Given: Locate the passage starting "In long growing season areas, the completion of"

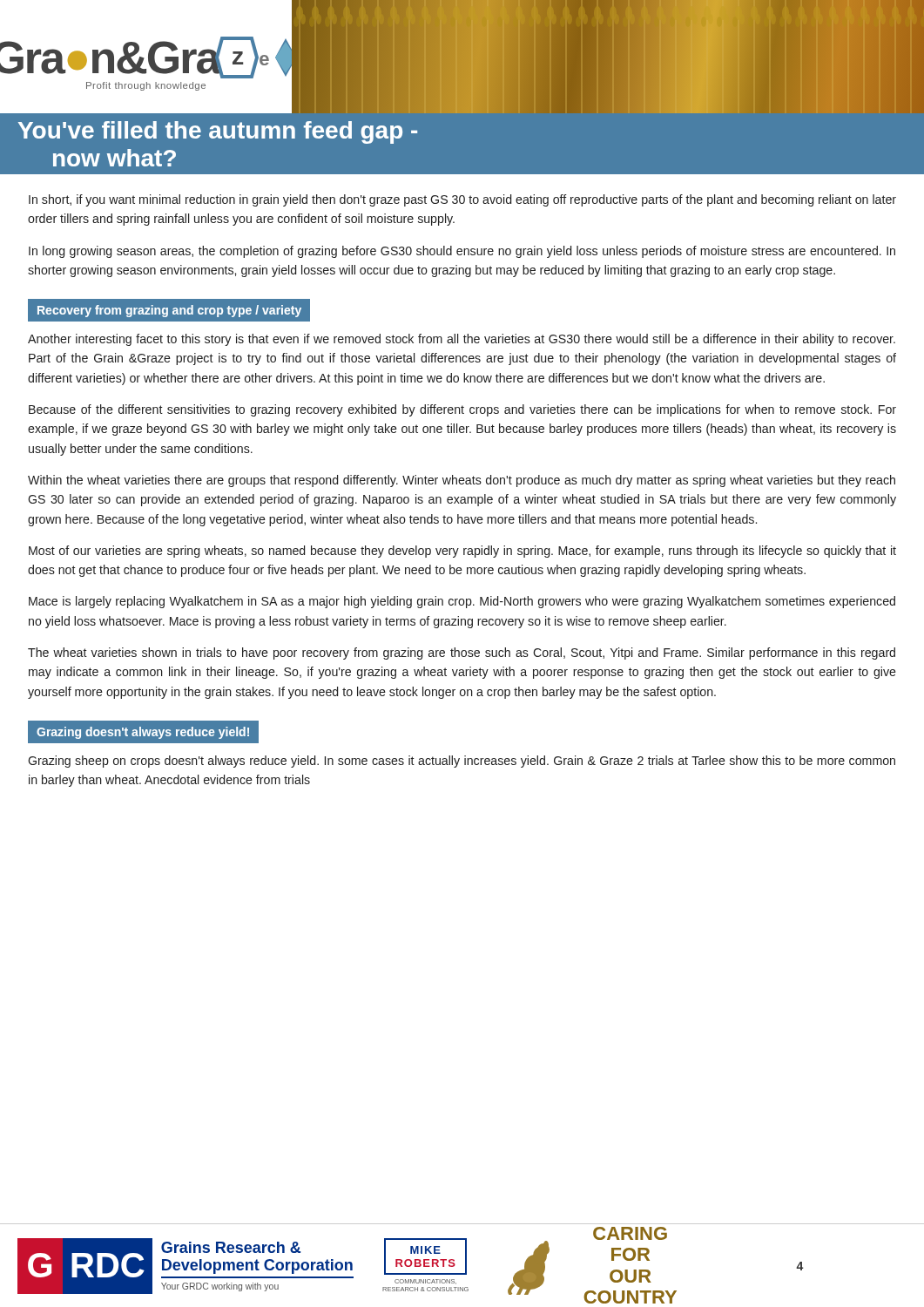Looking at the screenshot, I should [x=462, y=260].
